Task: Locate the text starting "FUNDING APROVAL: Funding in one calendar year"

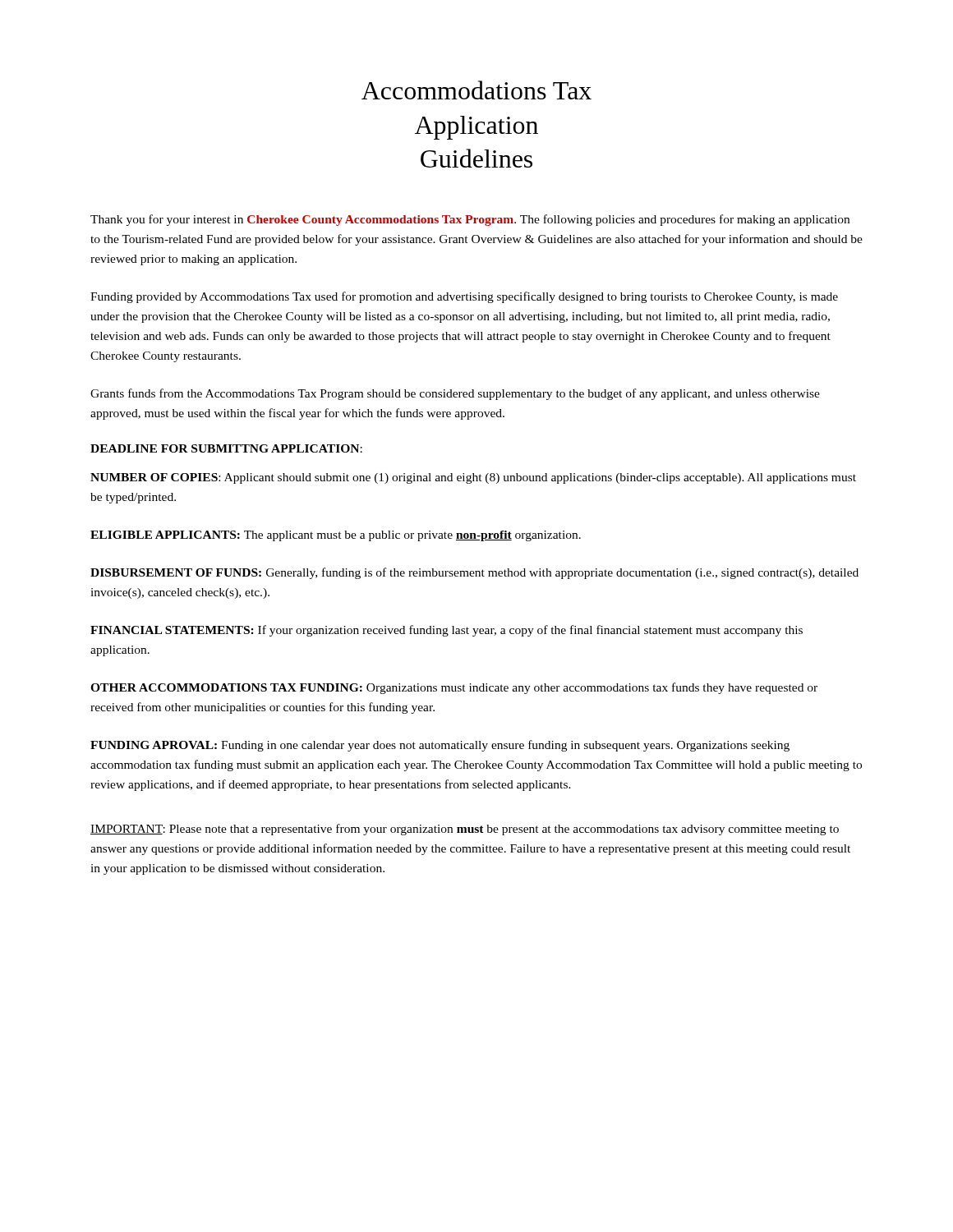Action: point(476,764)
